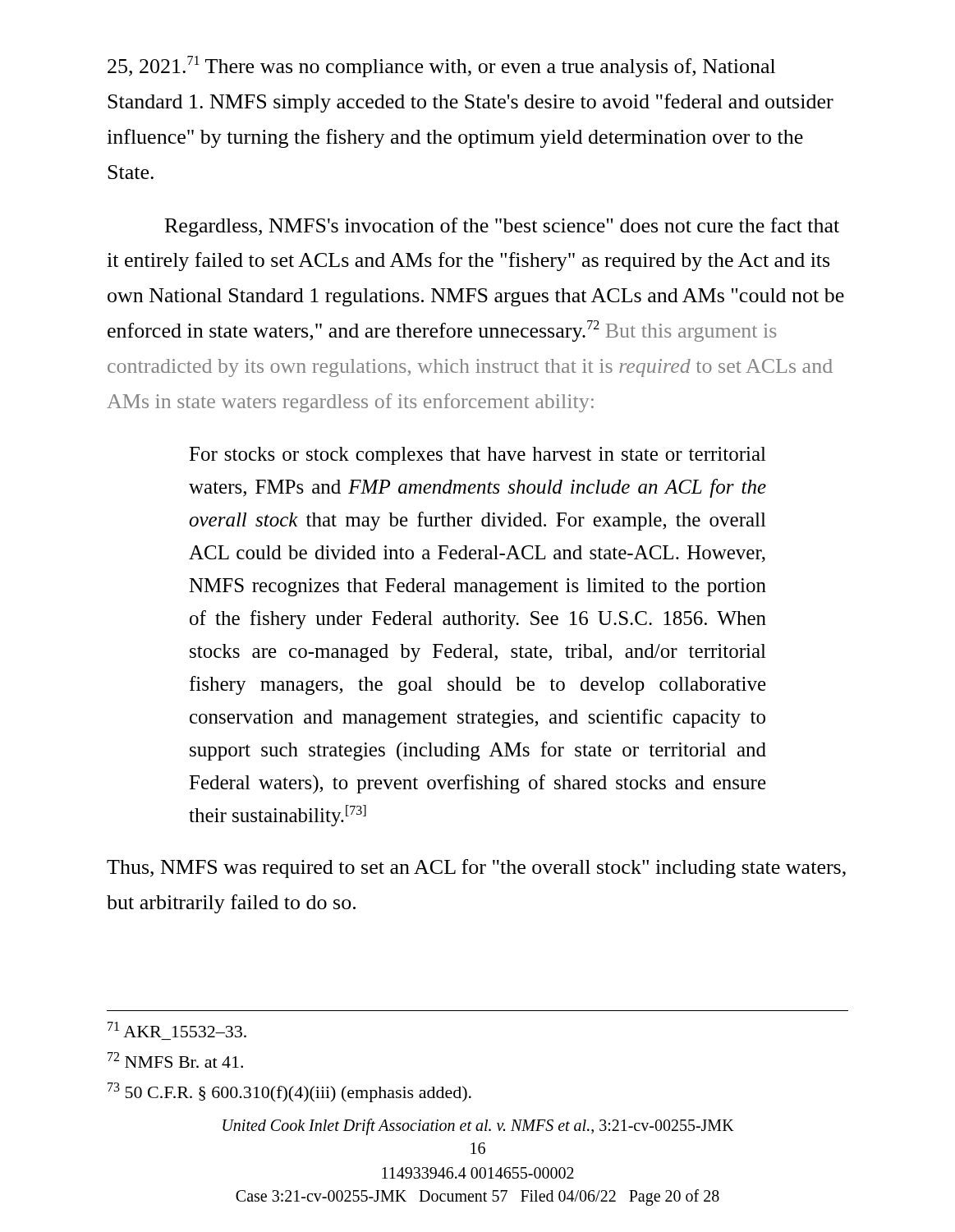
Task: Select the footnote containing "72 NMFS Br. at 41."
Action: tap(176, 1061)
